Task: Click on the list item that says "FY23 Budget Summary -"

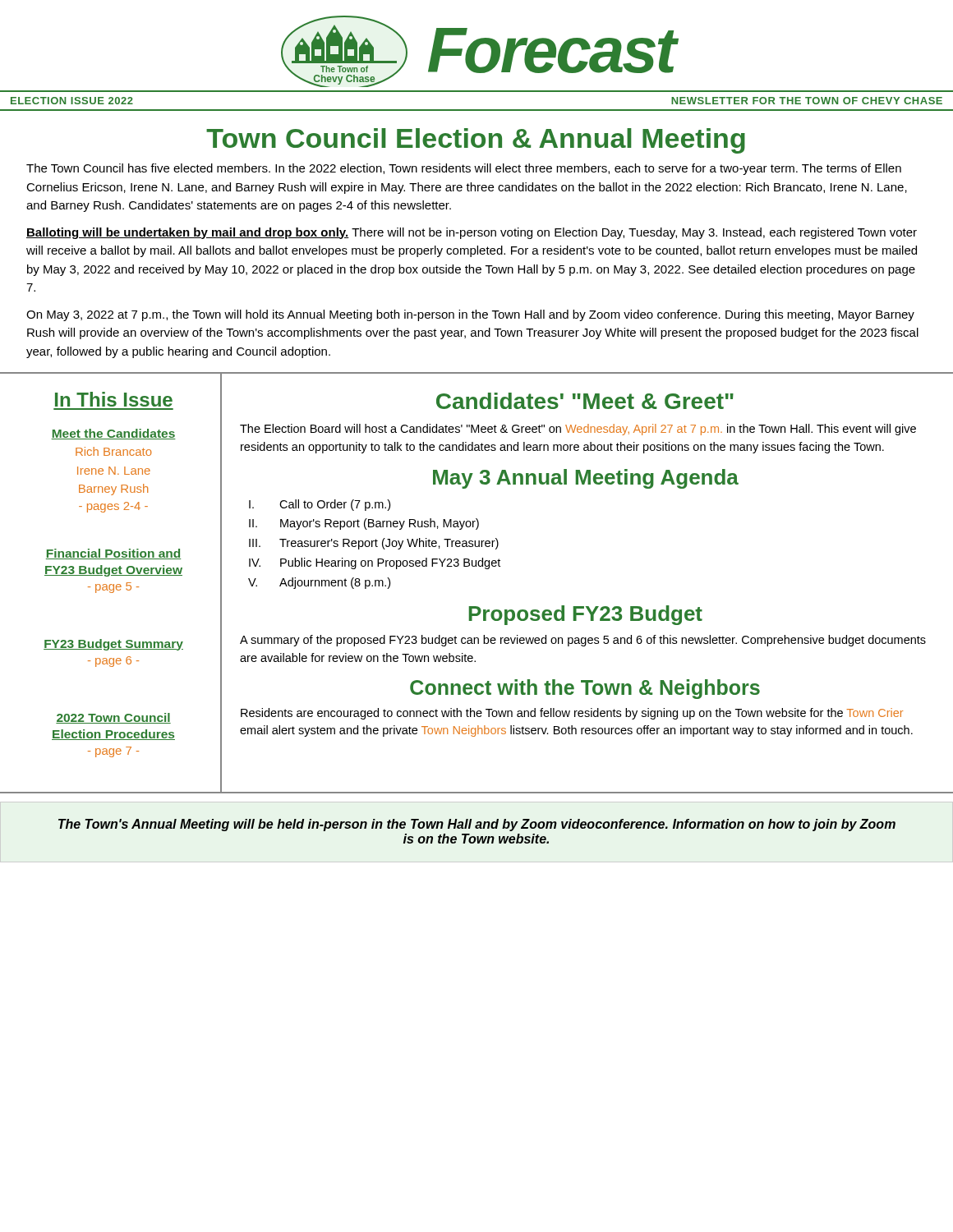Action: 113,651
